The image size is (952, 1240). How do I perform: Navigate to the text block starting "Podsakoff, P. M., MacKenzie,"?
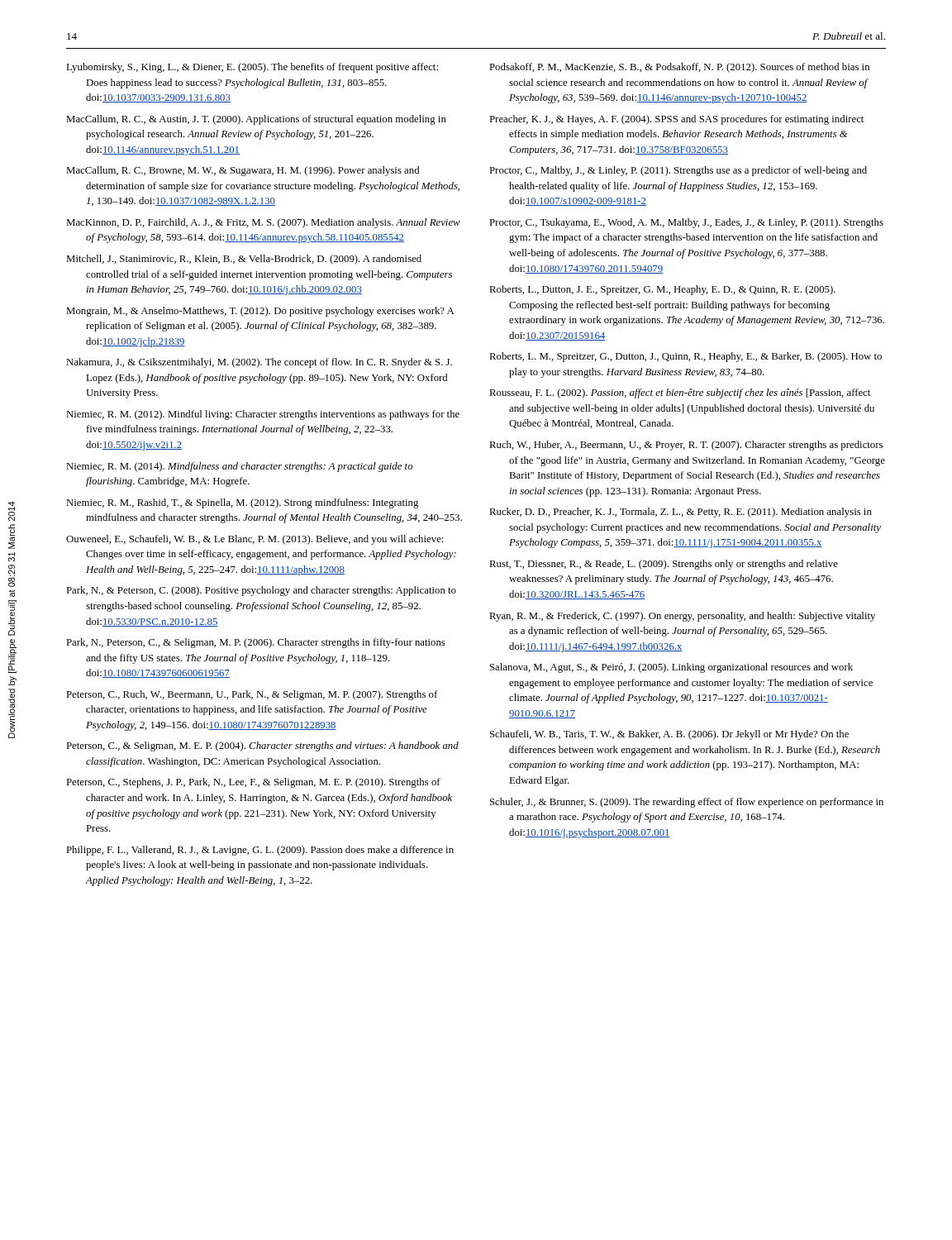point(680,82)
